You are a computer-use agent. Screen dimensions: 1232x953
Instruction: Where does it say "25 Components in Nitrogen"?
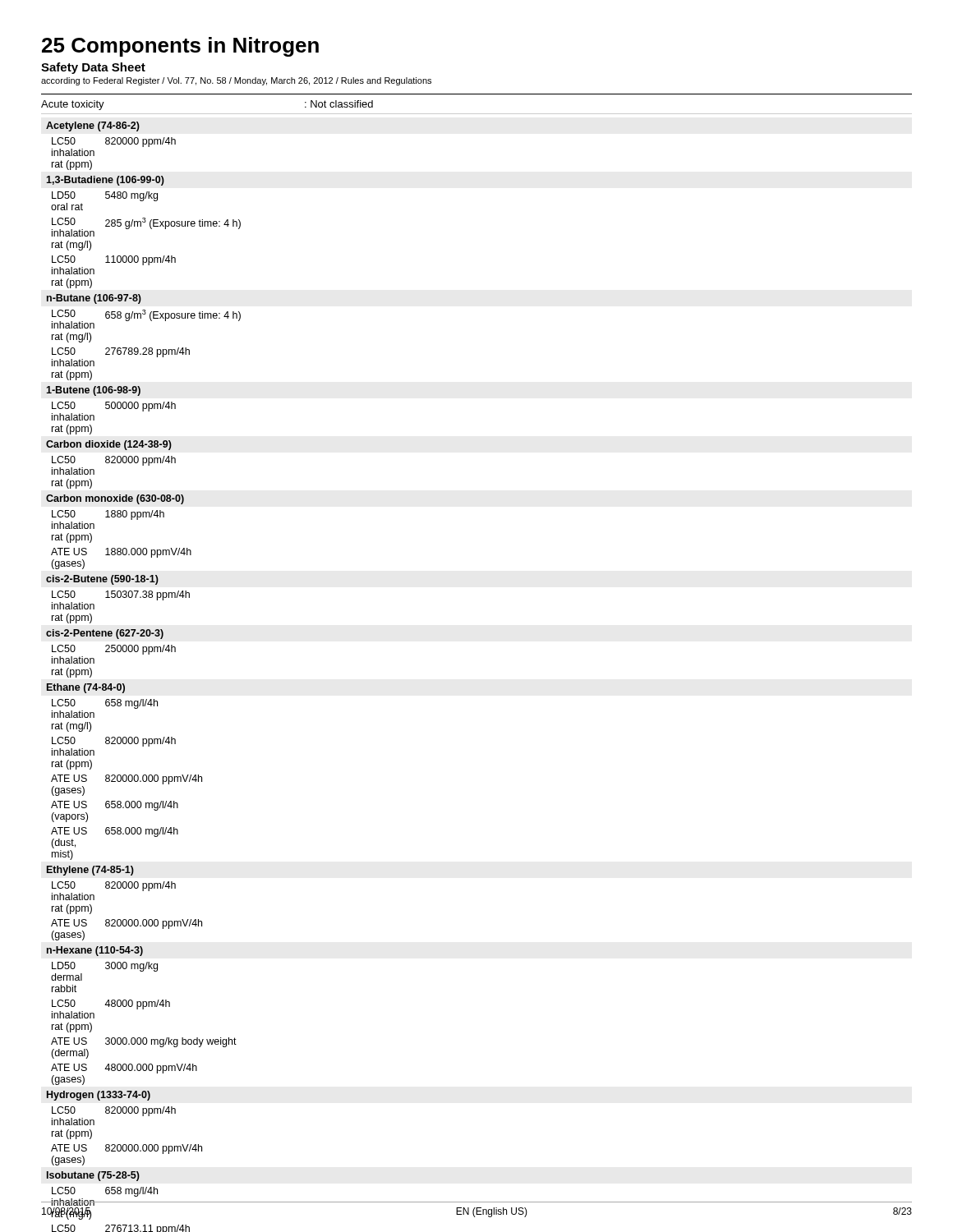(180, 47)
